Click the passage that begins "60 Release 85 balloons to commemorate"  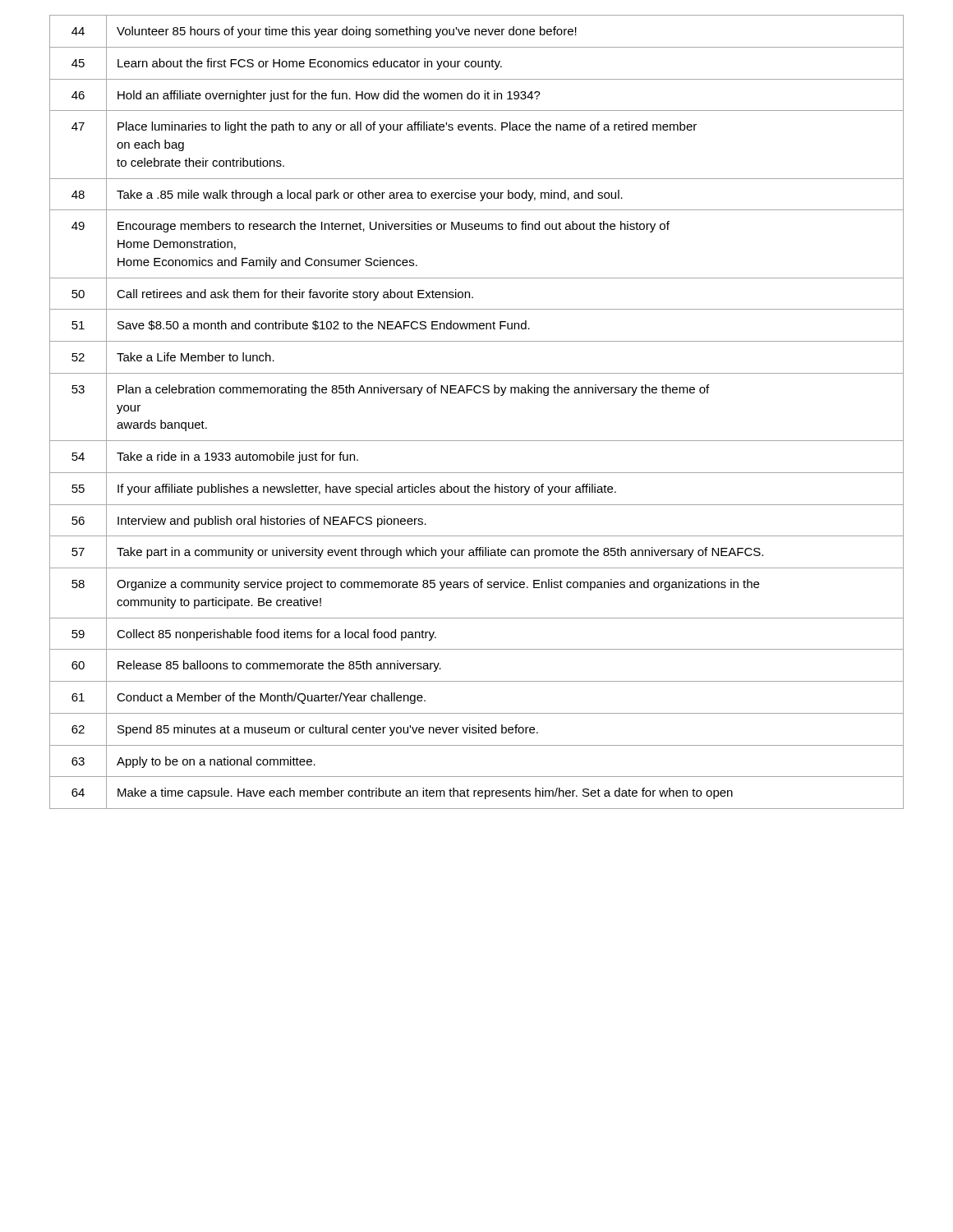tap(476, 665)
